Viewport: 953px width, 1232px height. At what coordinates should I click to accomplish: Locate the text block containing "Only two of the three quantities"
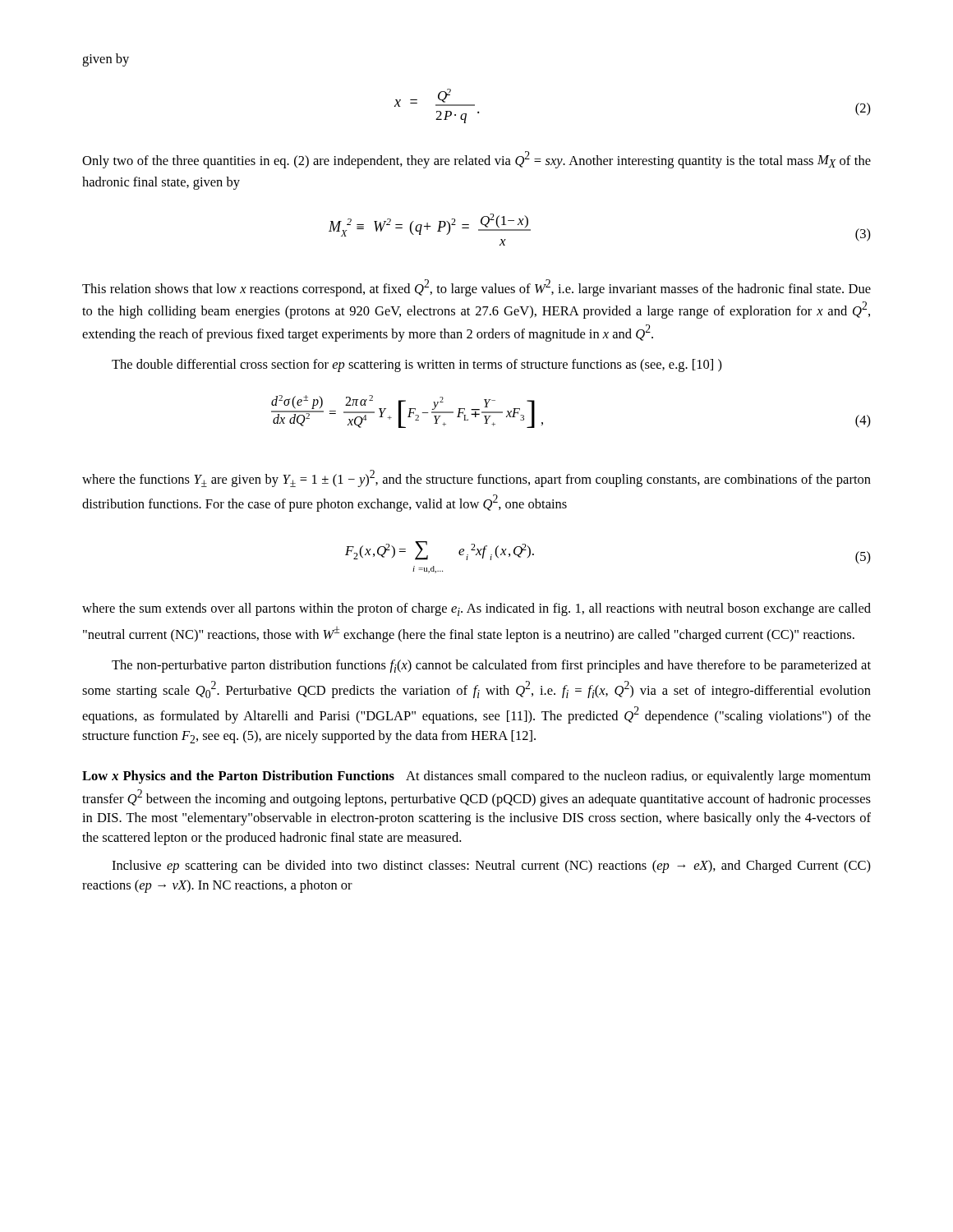476,170
